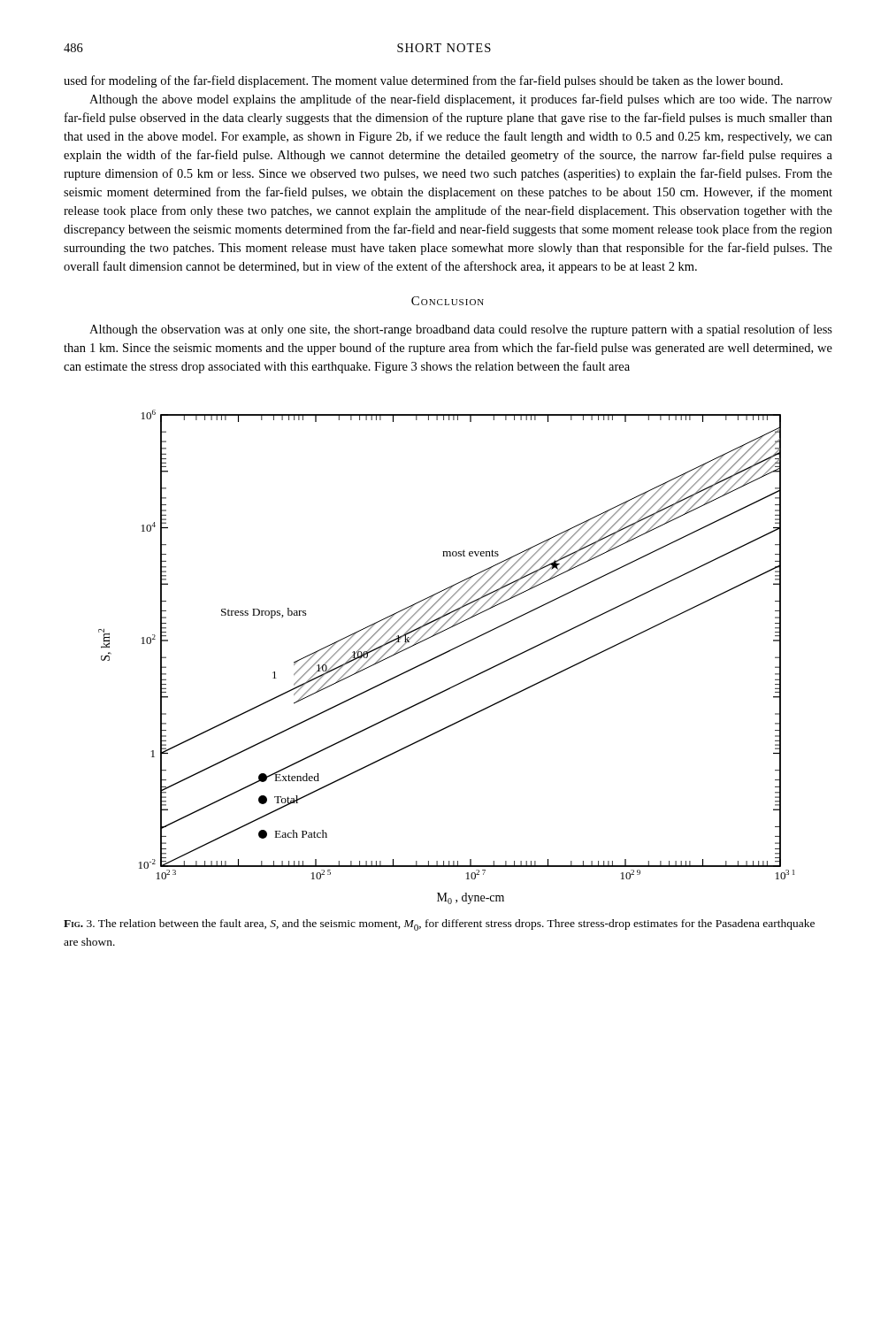Click on the element starting "Although the above model explains the amplitude of"
The image size is (896, 1327).
(448, 183)
